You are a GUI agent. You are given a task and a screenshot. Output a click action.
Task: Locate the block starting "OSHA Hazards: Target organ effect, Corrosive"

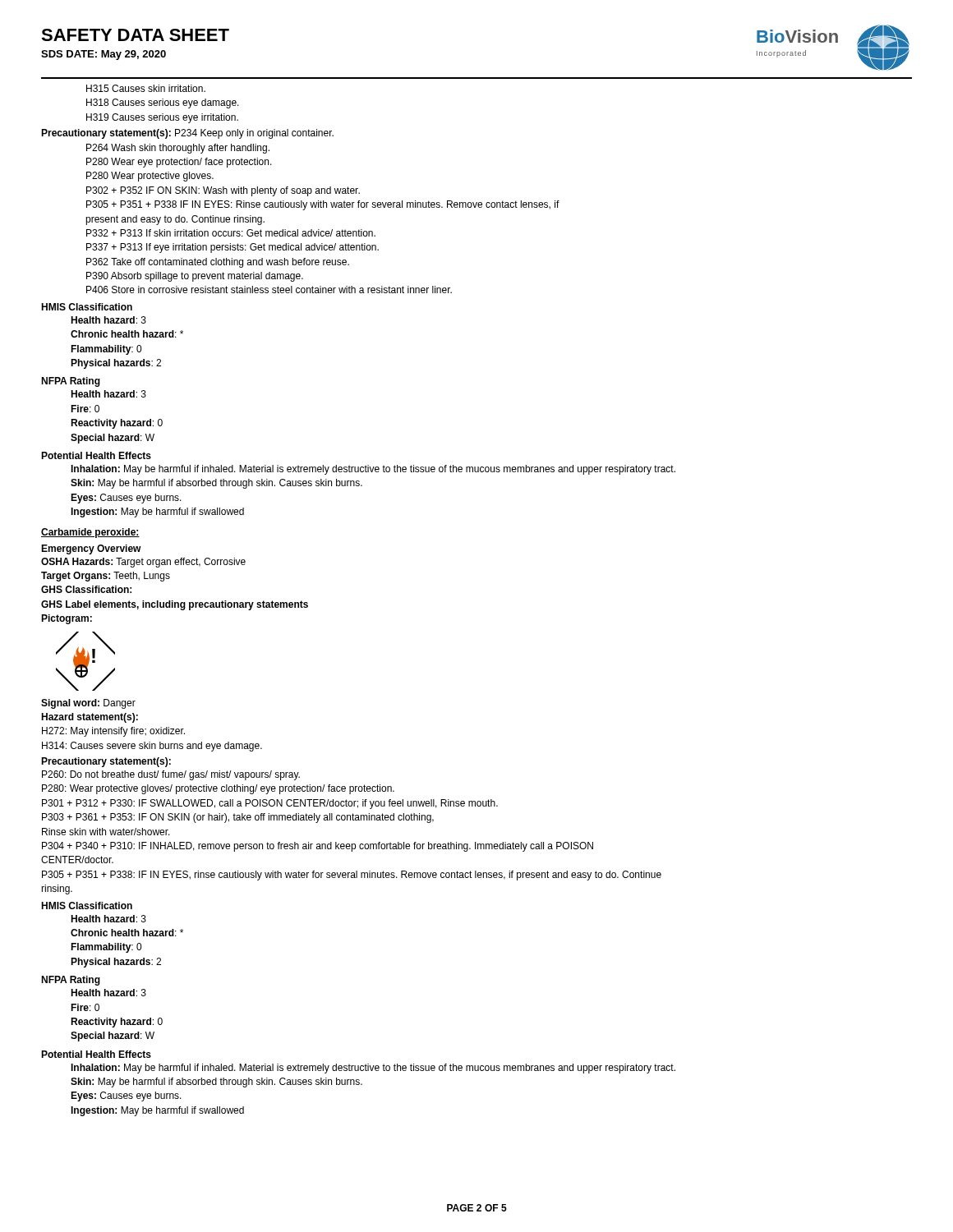click(143, 561)
